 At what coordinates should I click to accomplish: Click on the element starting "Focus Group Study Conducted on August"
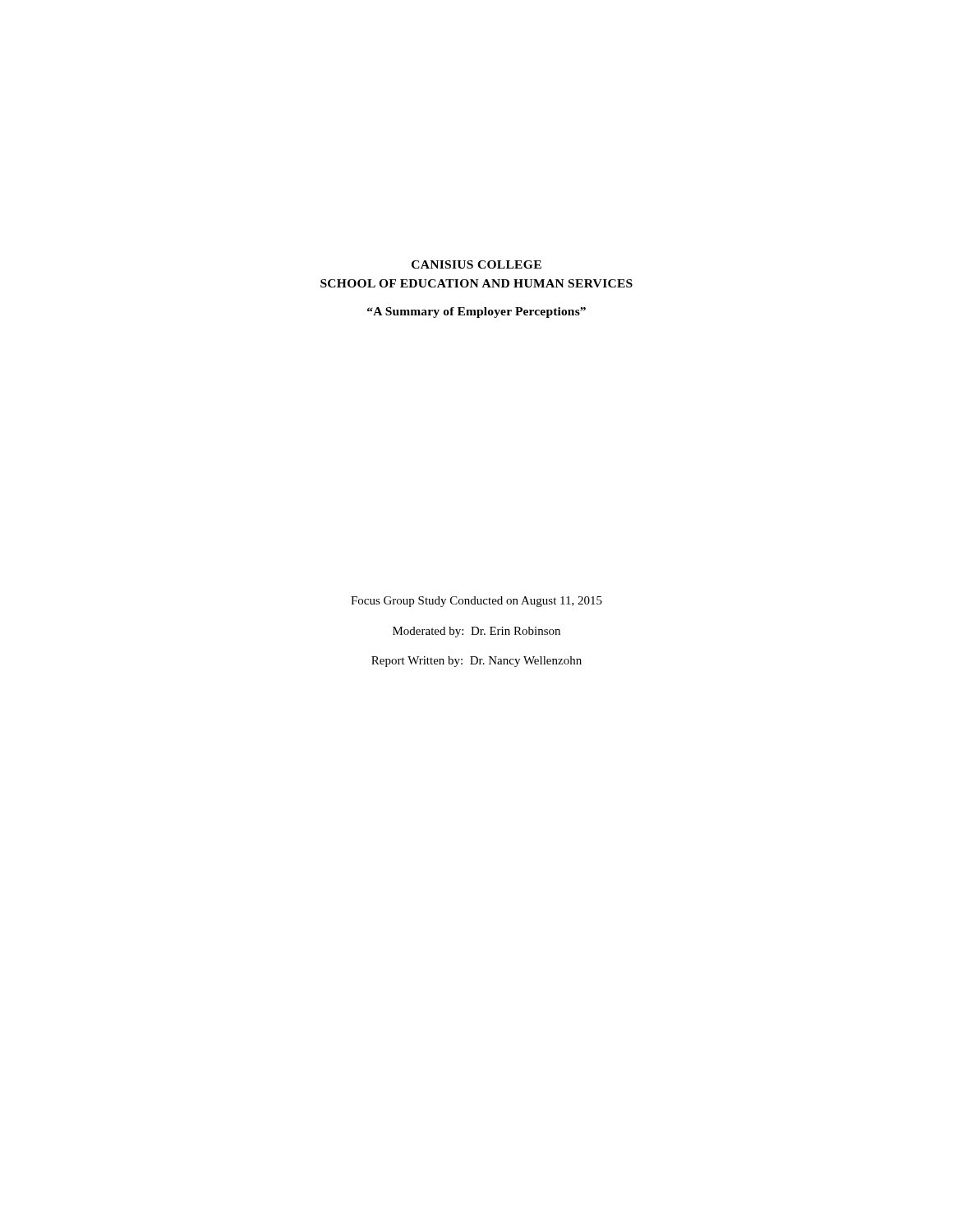click(476, 631)
